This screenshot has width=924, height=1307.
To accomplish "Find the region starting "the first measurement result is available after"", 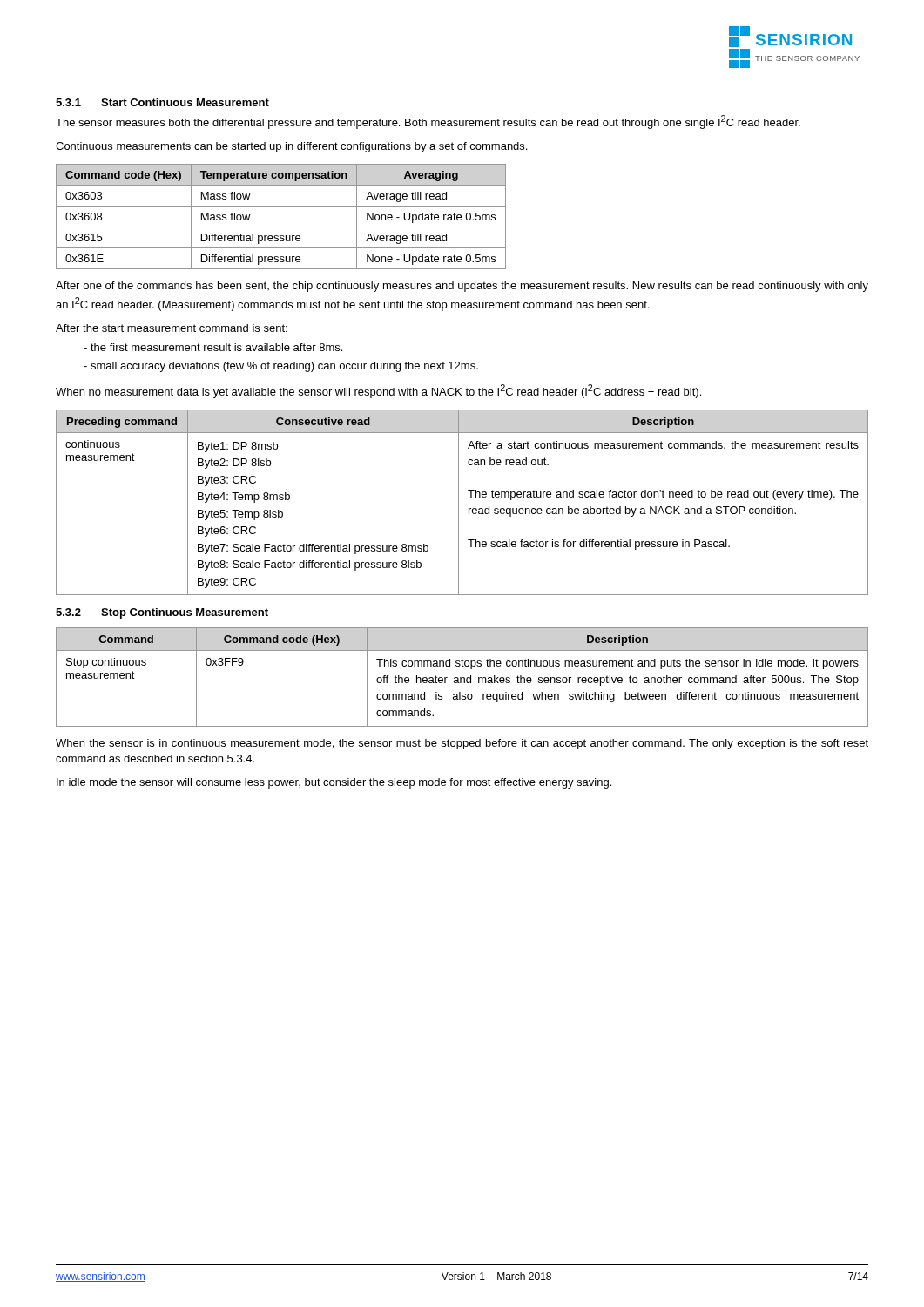I will click(x=217, y=347).
